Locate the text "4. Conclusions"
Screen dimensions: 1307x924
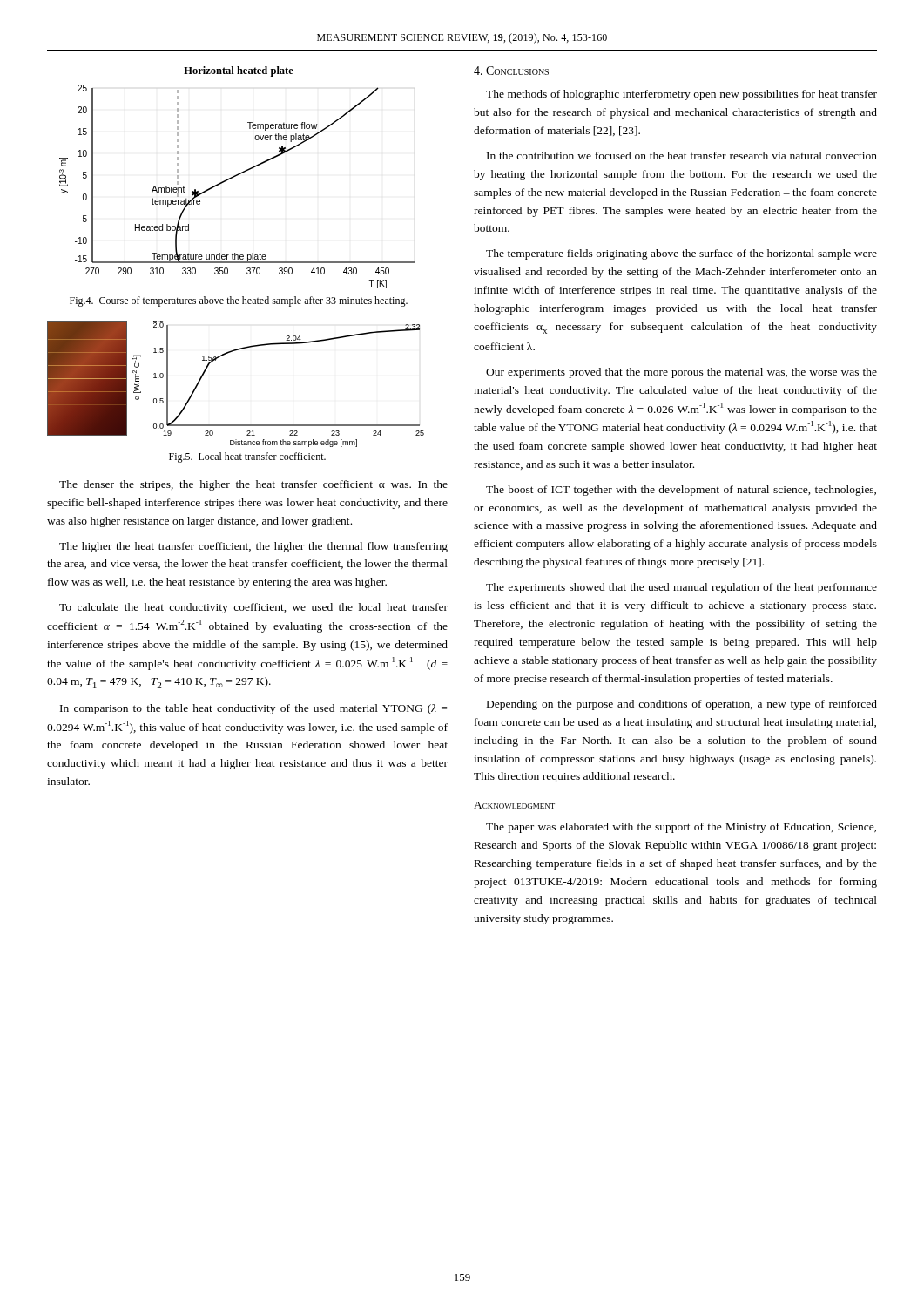(511, 71)
